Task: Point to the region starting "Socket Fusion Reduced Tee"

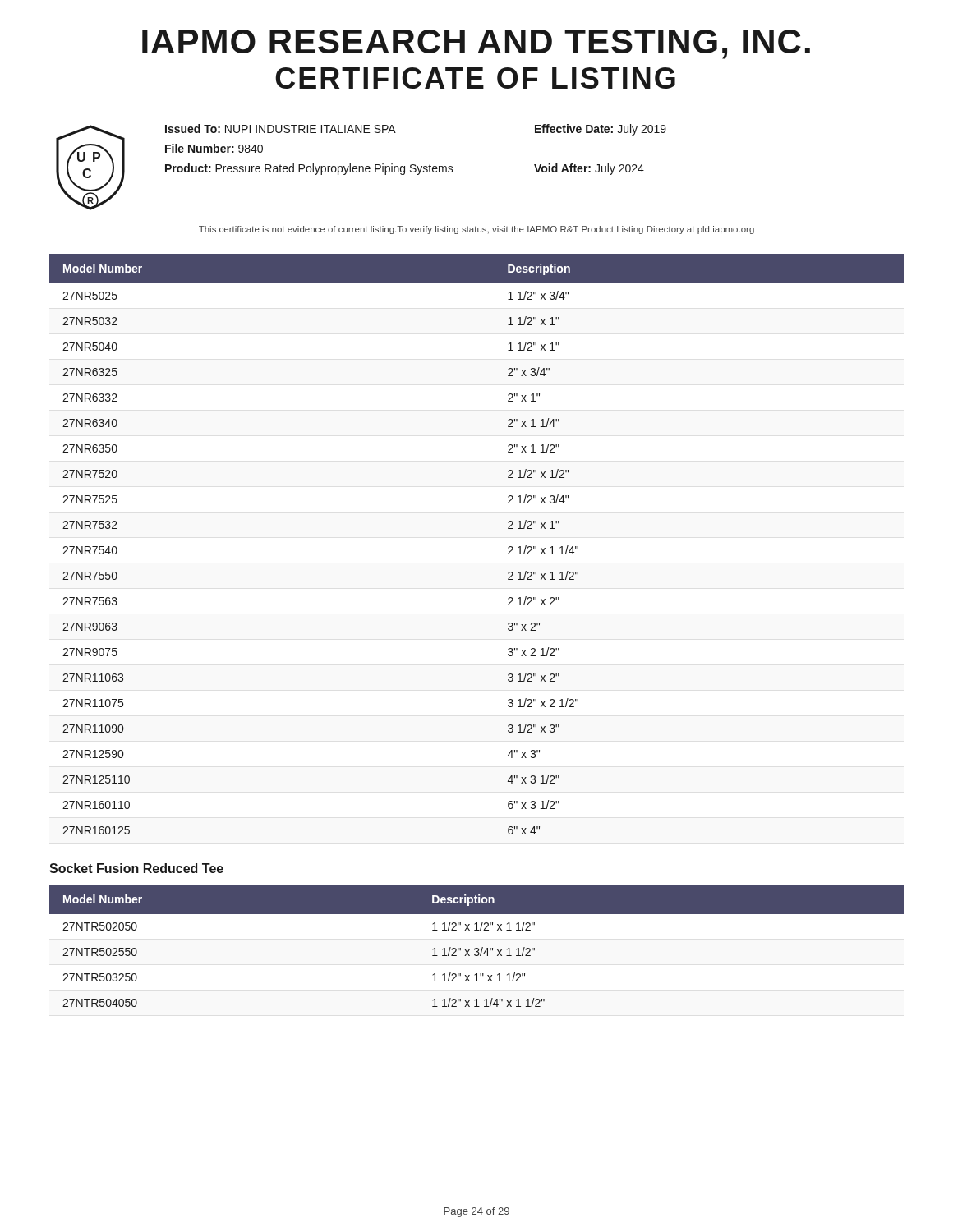Action: 136,869
